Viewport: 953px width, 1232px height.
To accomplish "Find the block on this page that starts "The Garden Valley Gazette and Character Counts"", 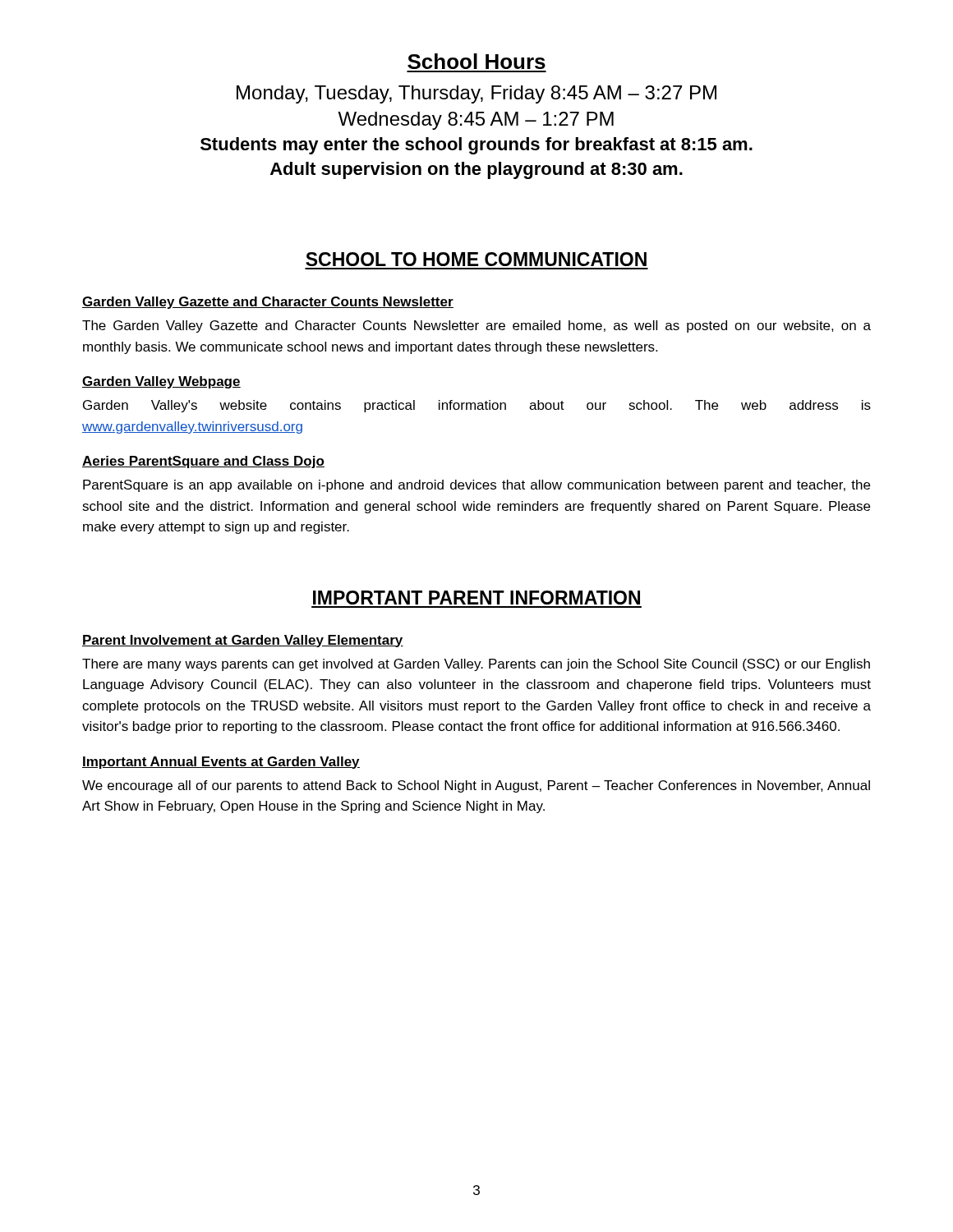I will [x=476, y=336].
